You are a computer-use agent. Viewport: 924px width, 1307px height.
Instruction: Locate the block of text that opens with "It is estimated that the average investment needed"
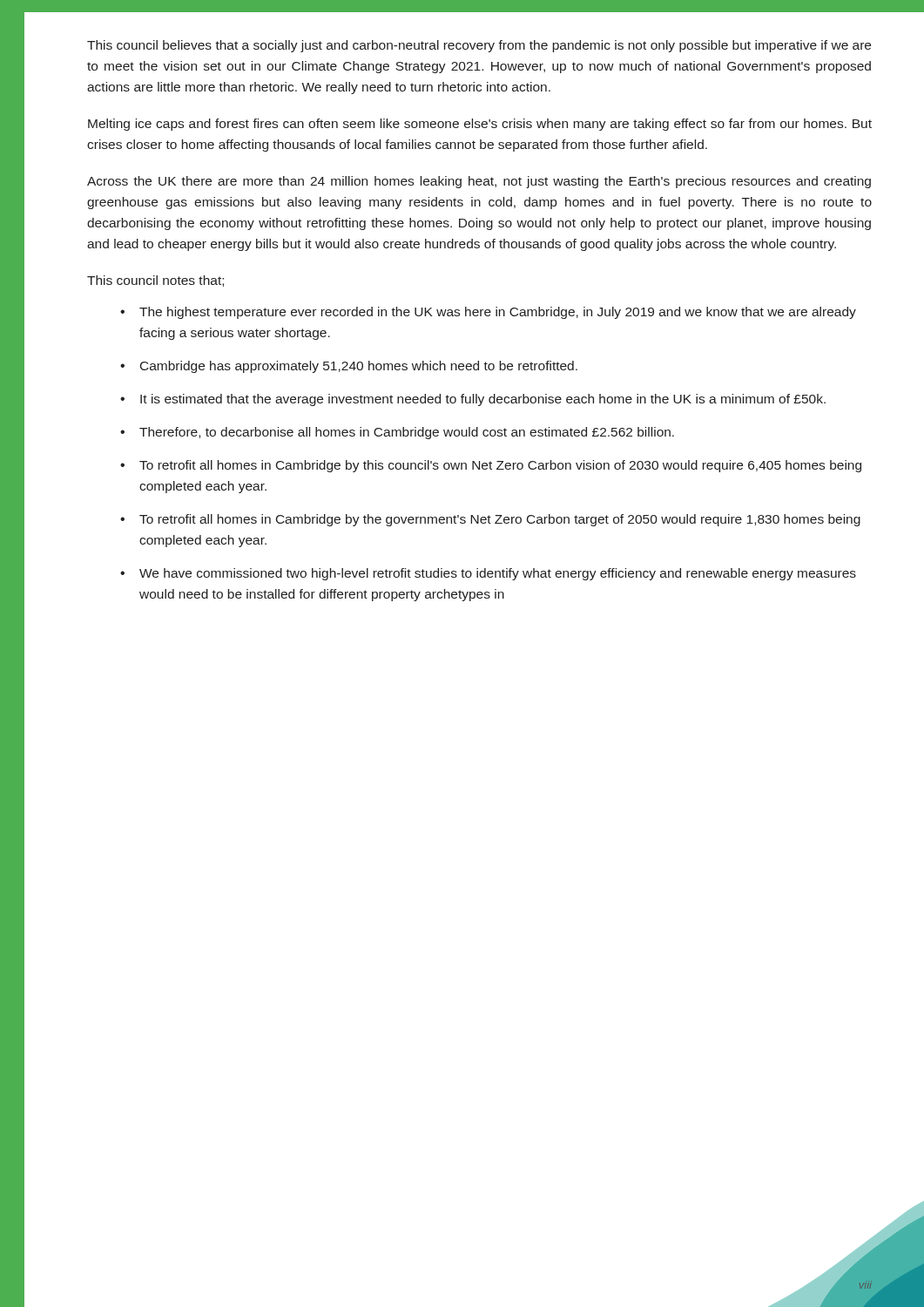coord(483,399)
